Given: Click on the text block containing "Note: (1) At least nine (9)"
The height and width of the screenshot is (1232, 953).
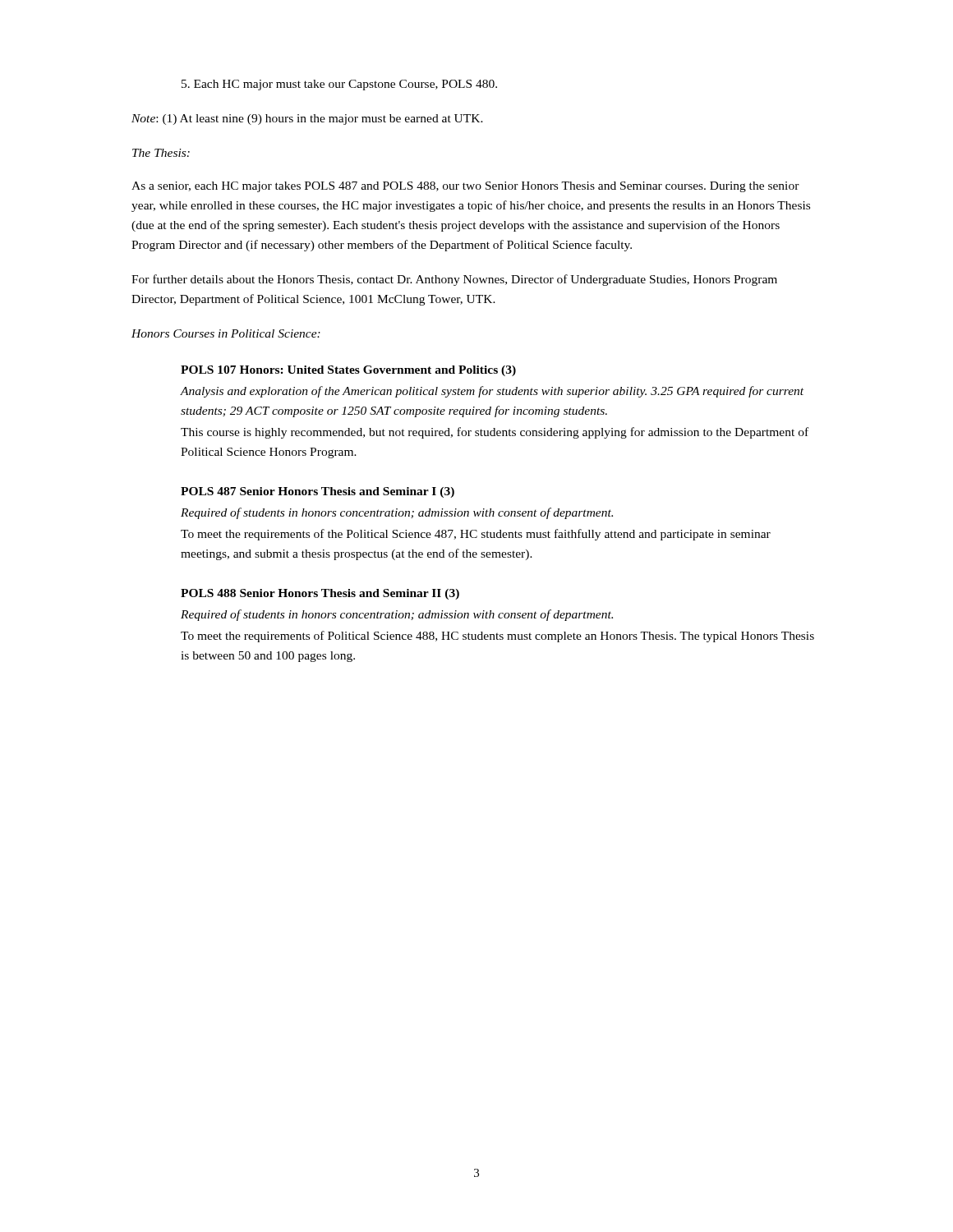Looking at the screenshot, I should click(307, 118).
